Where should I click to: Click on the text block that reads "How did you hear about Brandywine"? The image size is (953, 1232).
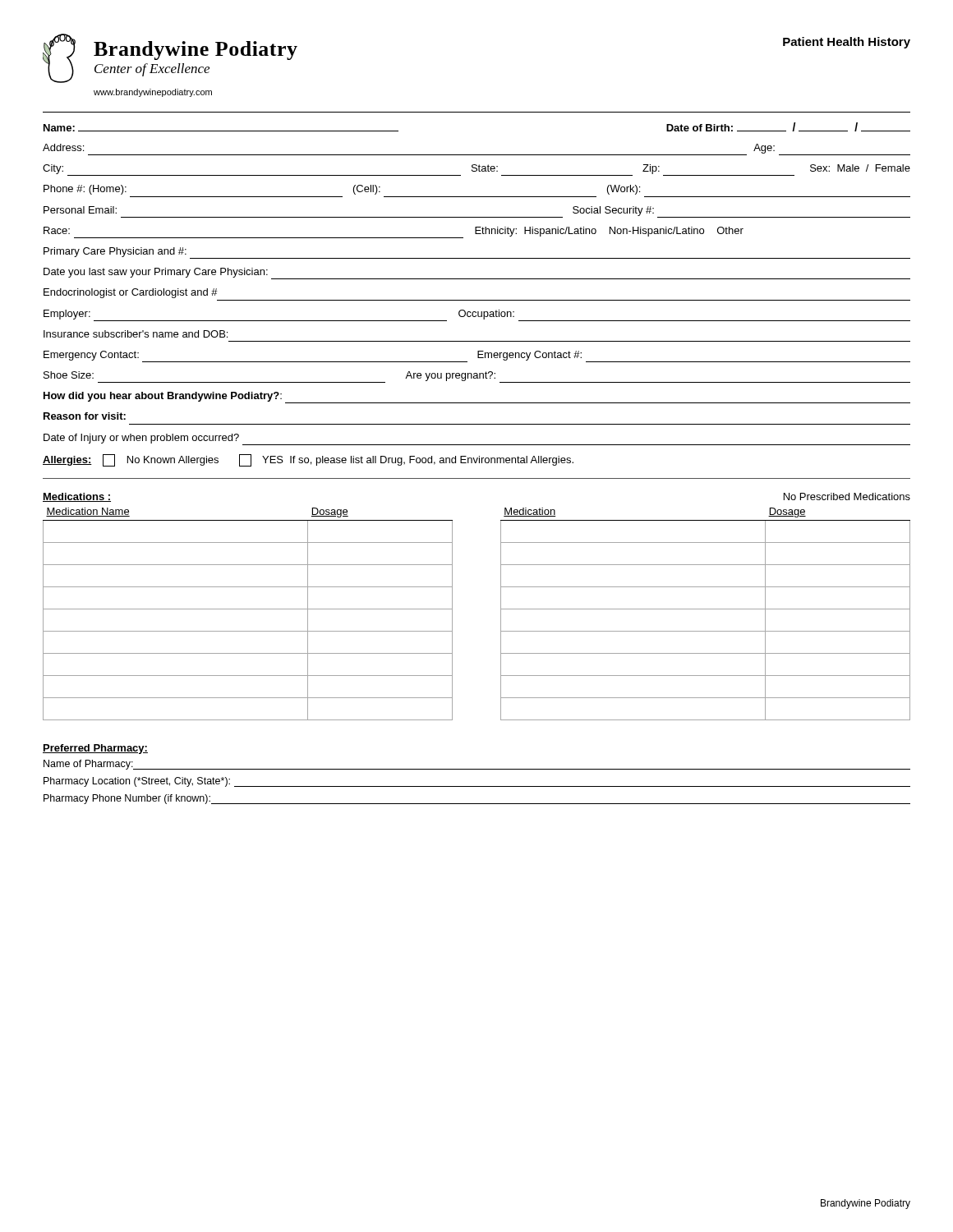point(476,396)
